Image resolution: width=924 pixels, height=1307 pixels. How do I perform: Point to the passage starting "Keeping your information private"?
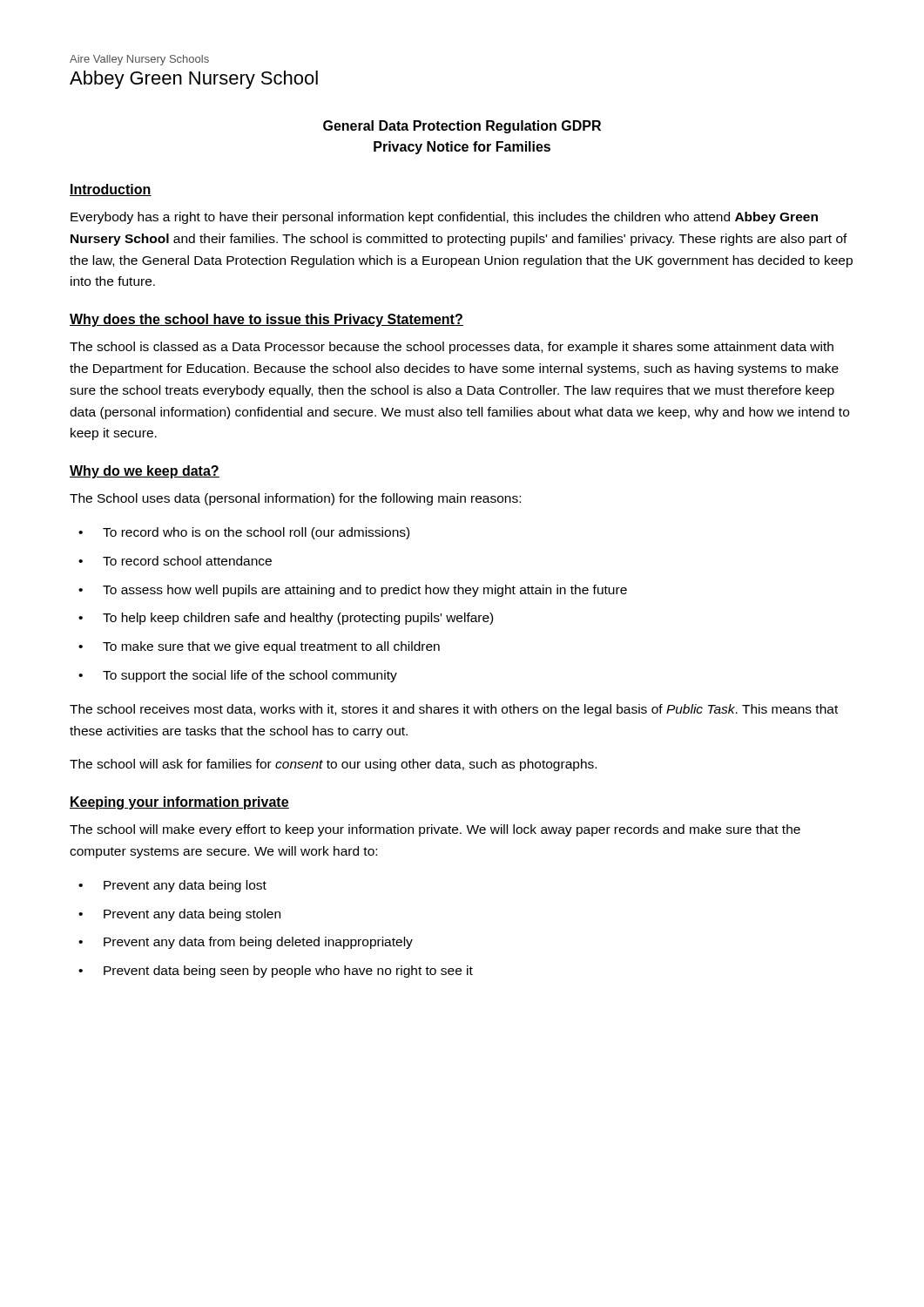[179, 802]
